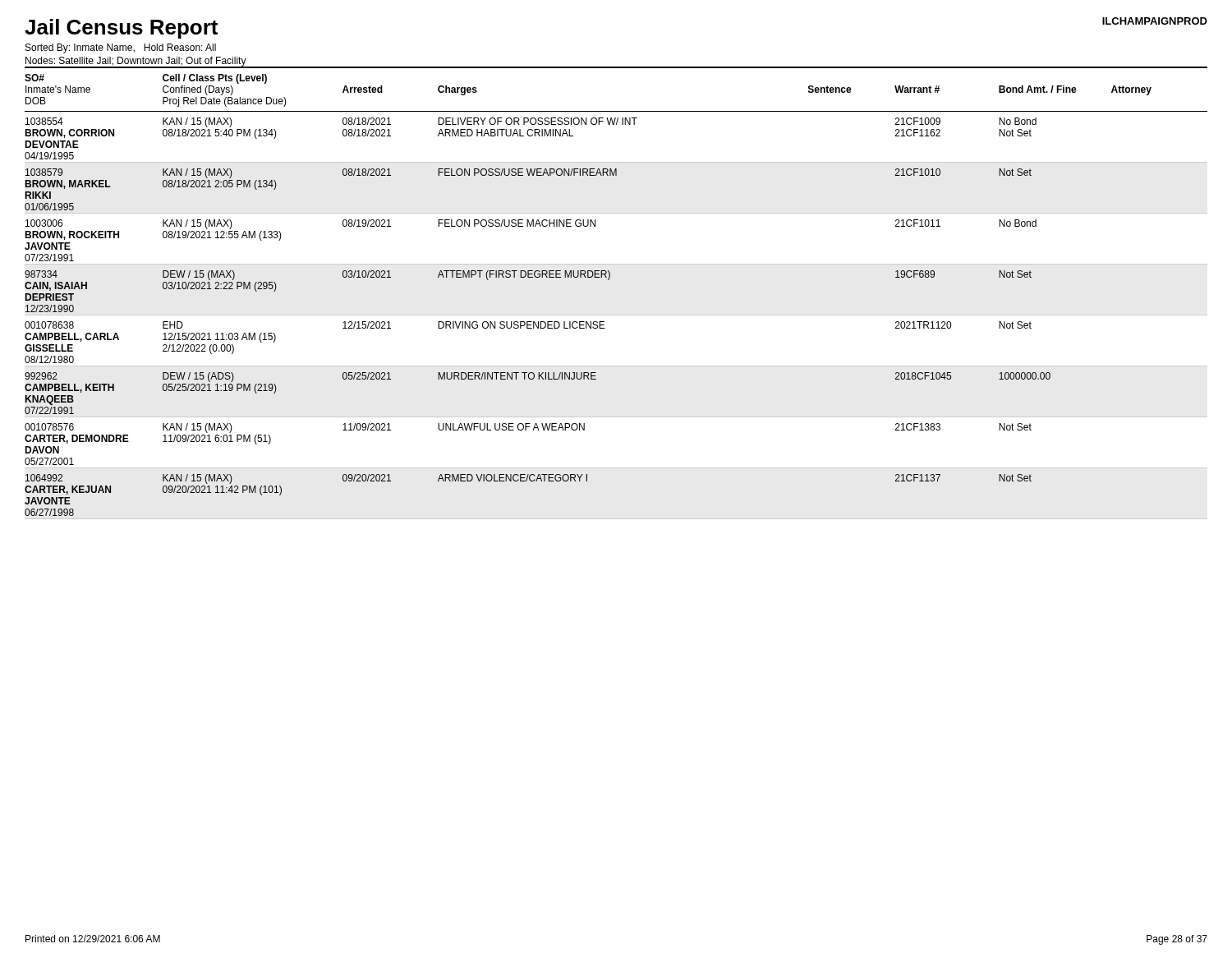Select the table that reads "Not Set"
Screen dimensions: 953x1232
click(x=616, y=293)
